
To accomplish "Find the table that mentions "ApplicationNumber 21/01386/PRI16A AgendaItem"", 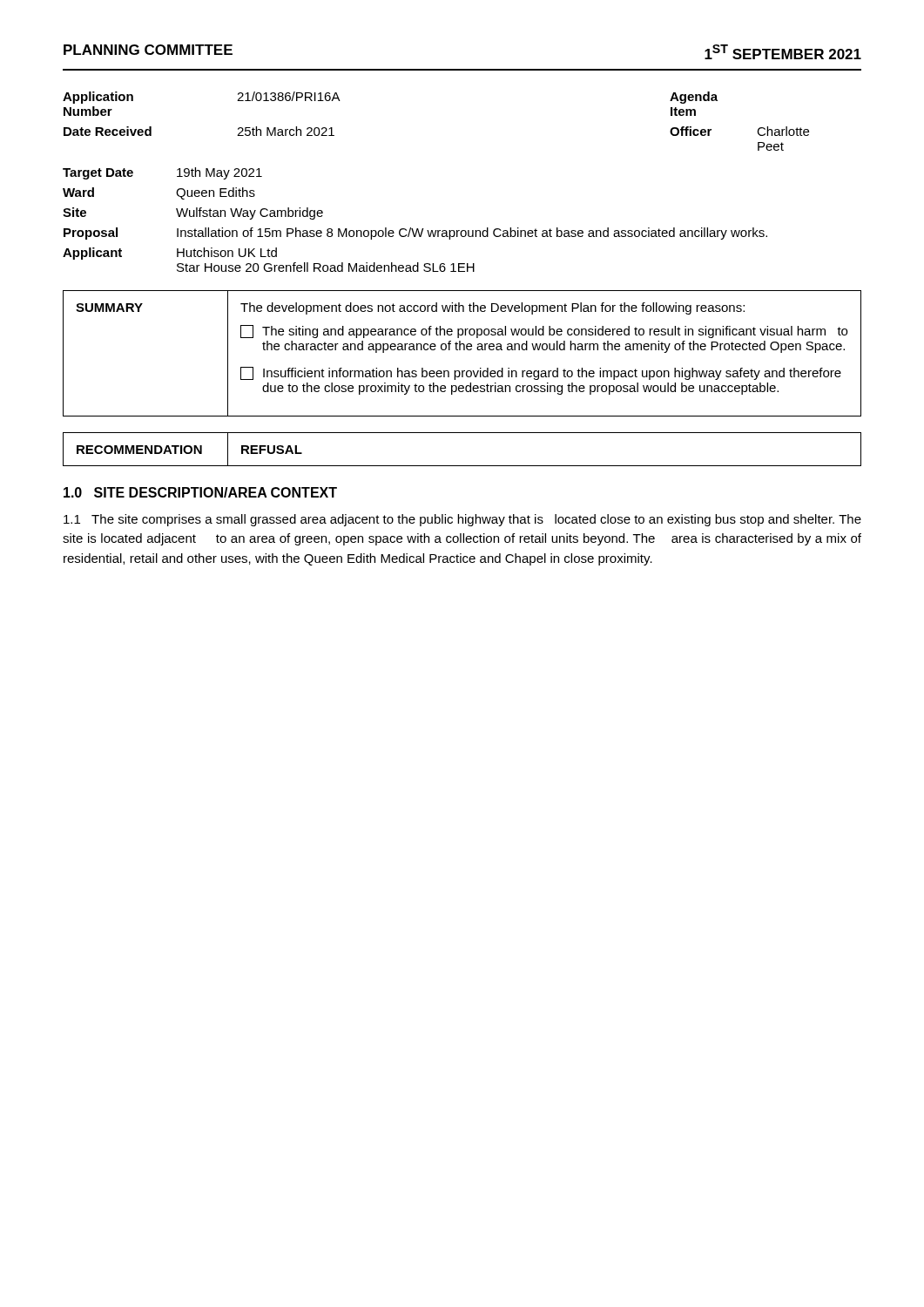I will [462, 180].
